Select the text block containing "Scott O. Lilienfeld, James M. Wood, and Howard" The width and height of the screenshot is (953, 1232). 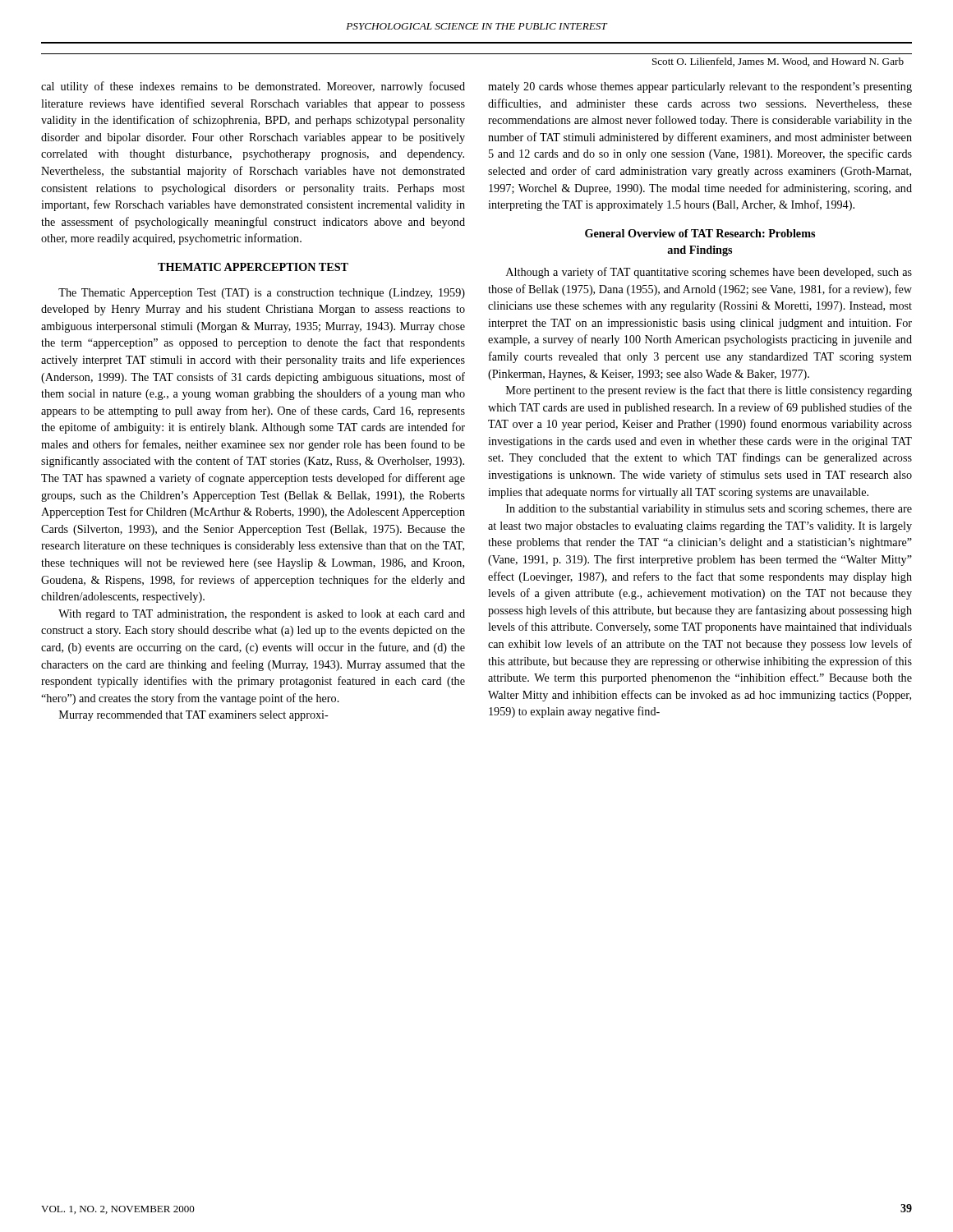(778, 61)
